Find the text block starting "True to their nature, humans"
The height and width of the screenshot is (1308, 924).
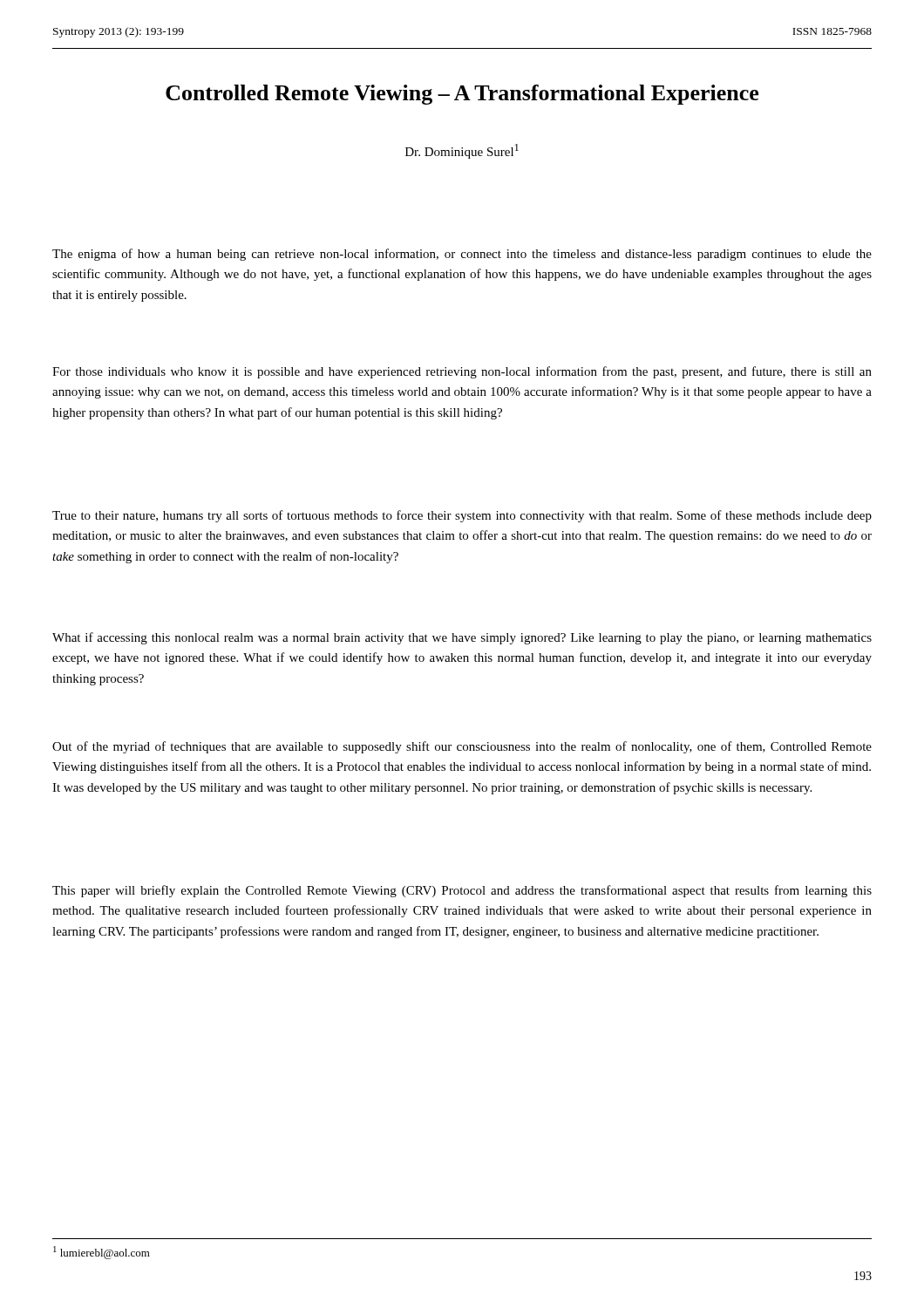point(462,536)
